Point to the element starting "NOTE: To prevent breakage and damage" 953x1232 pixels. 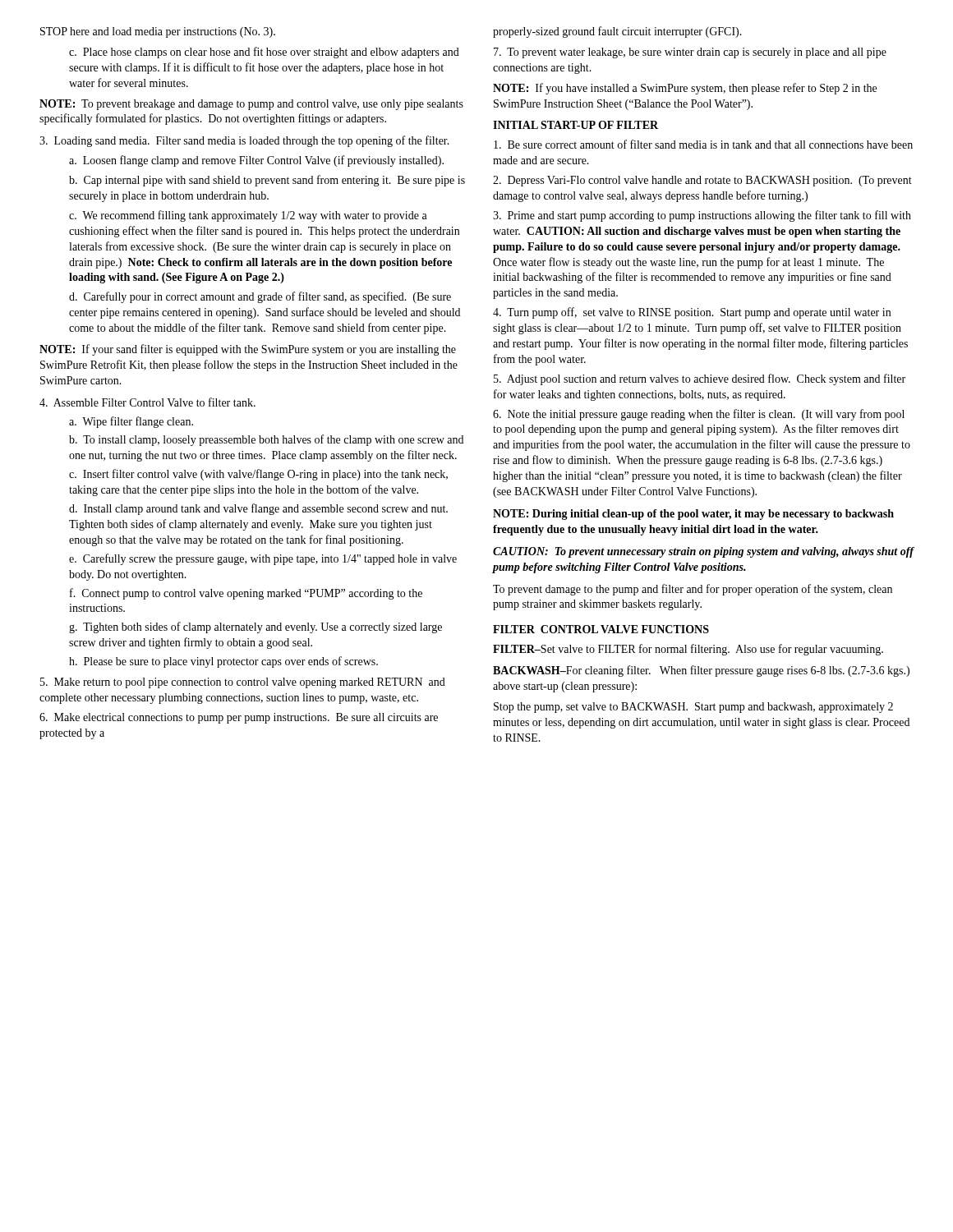pyautogui.click(x=251, y=111)
